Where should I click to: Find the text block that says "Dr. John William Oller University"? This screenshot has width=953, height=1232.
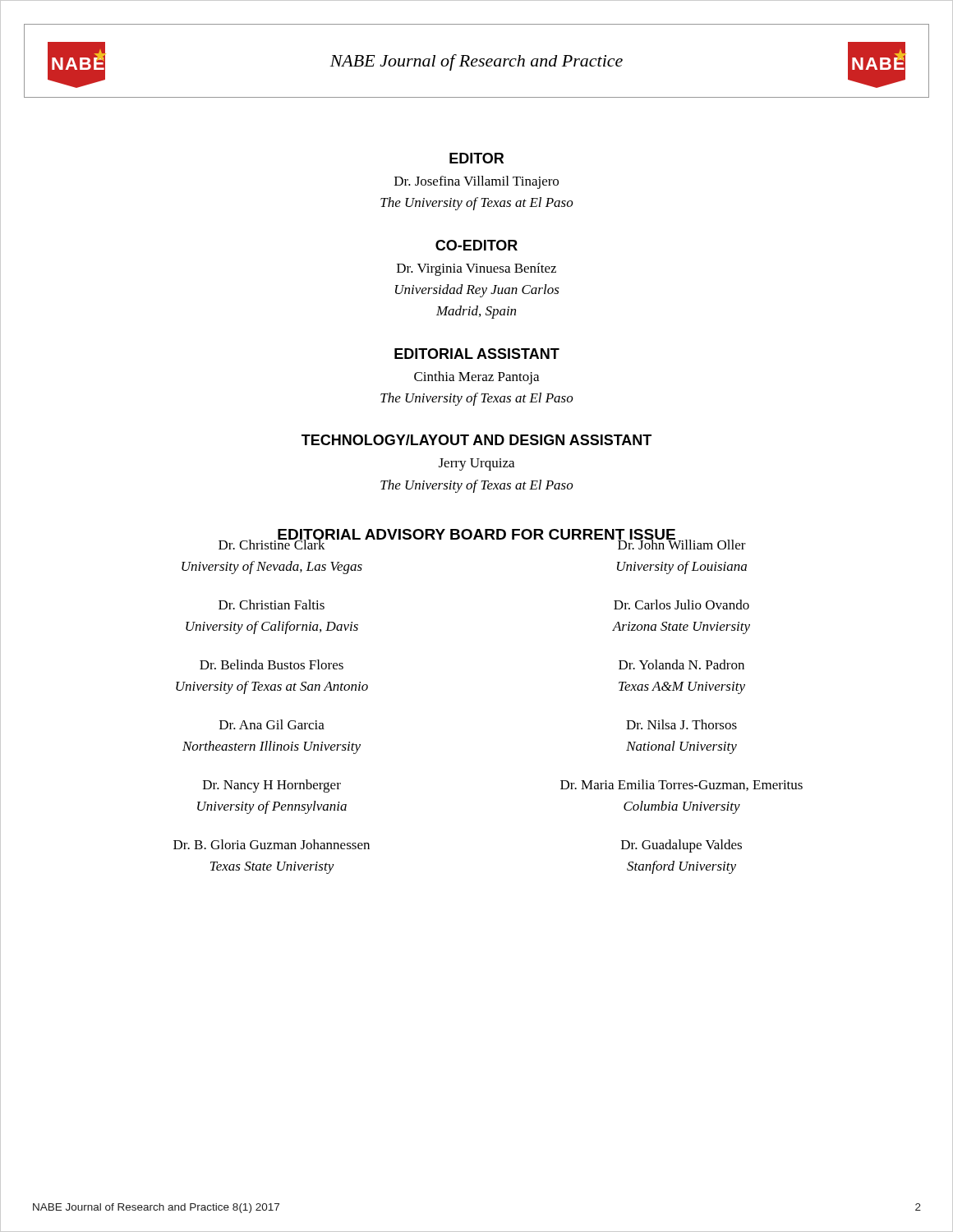pos(681,555)
